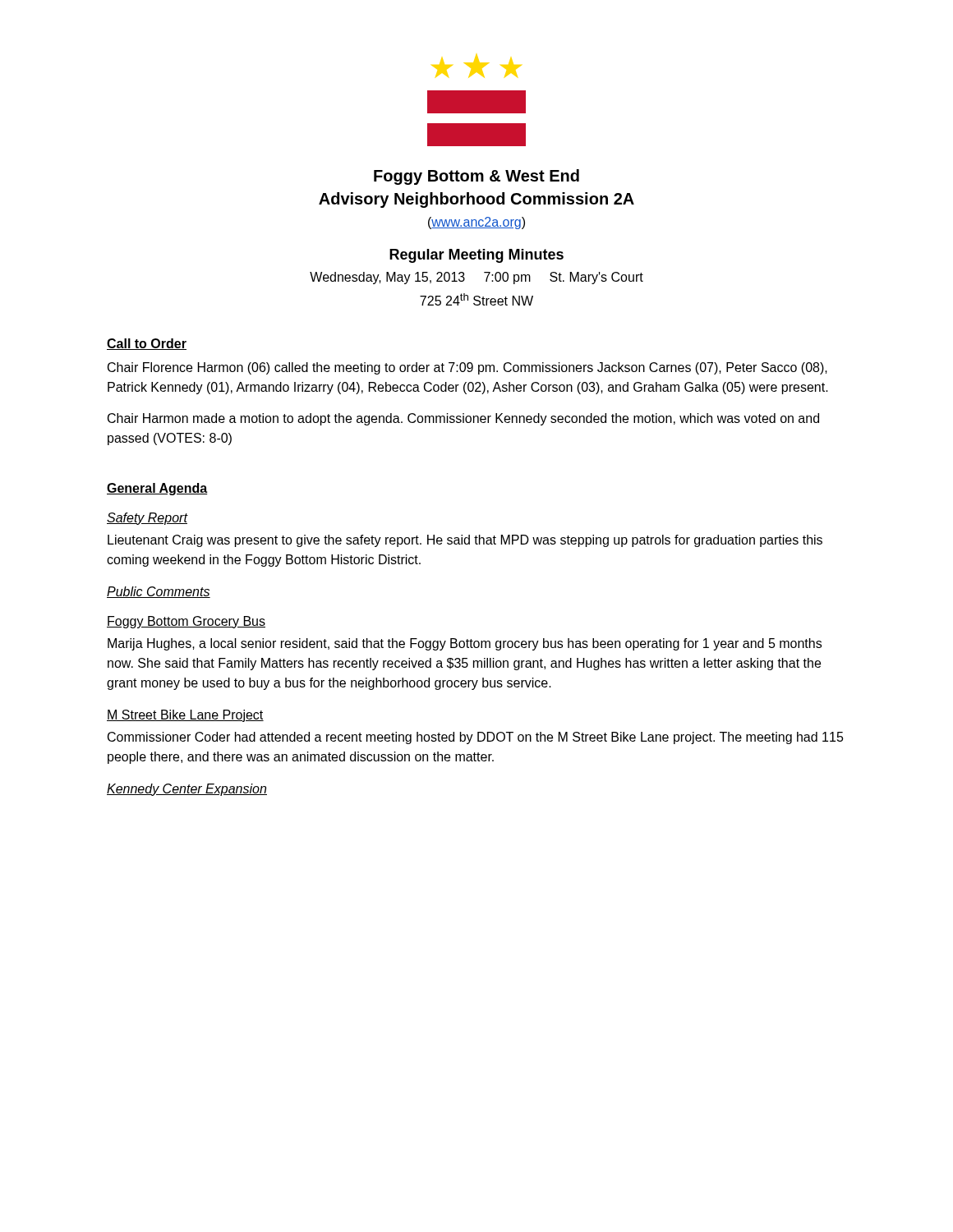953x1232 pixels.
Task: Where is the passage that starts "Wednesday, May 15, 2013 7:00 pm St. Mary's"?
Action: 476,289
